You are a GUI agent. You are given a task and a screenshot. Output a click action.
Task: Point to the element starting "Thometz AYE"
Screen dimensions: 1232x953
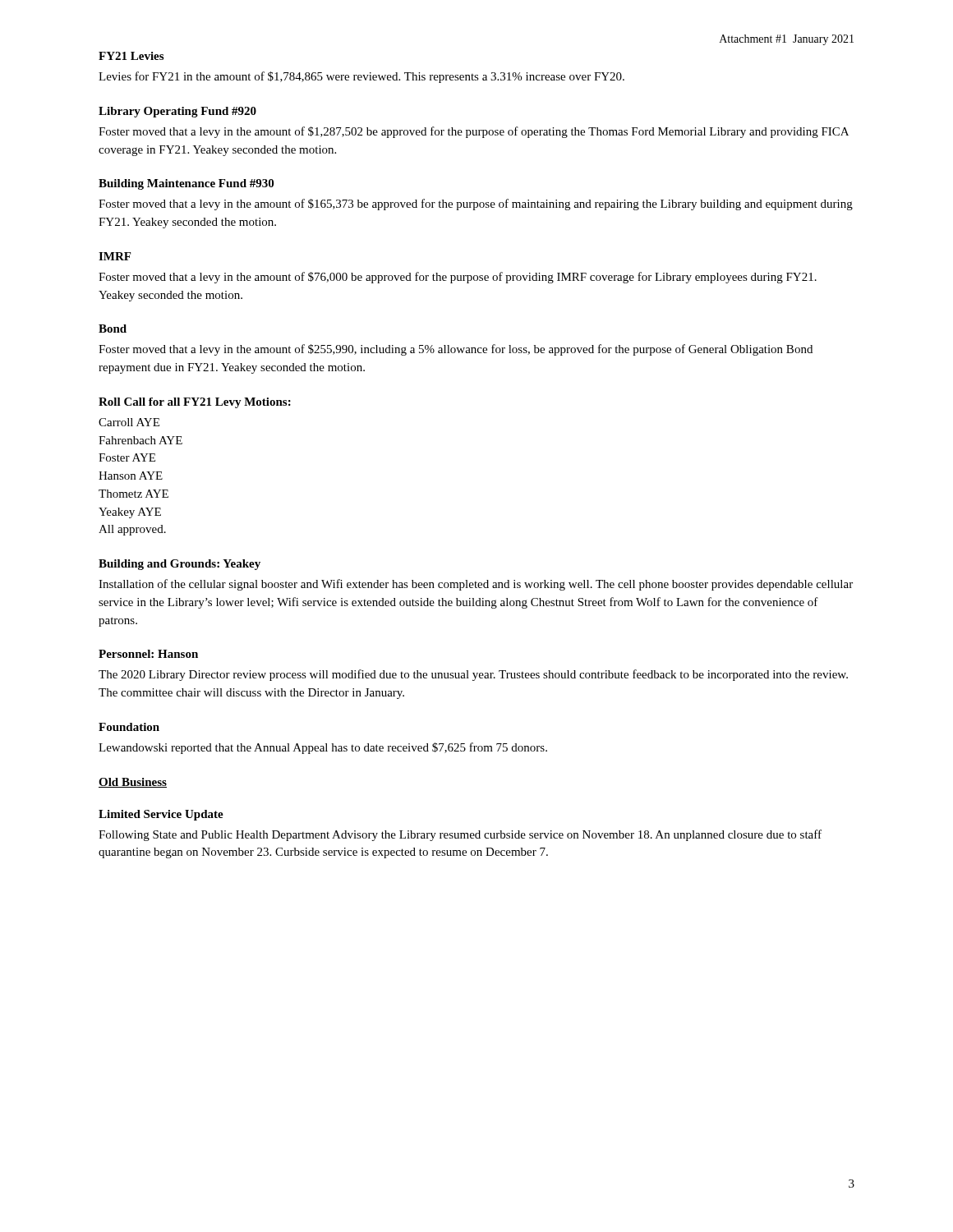(134, 493)
